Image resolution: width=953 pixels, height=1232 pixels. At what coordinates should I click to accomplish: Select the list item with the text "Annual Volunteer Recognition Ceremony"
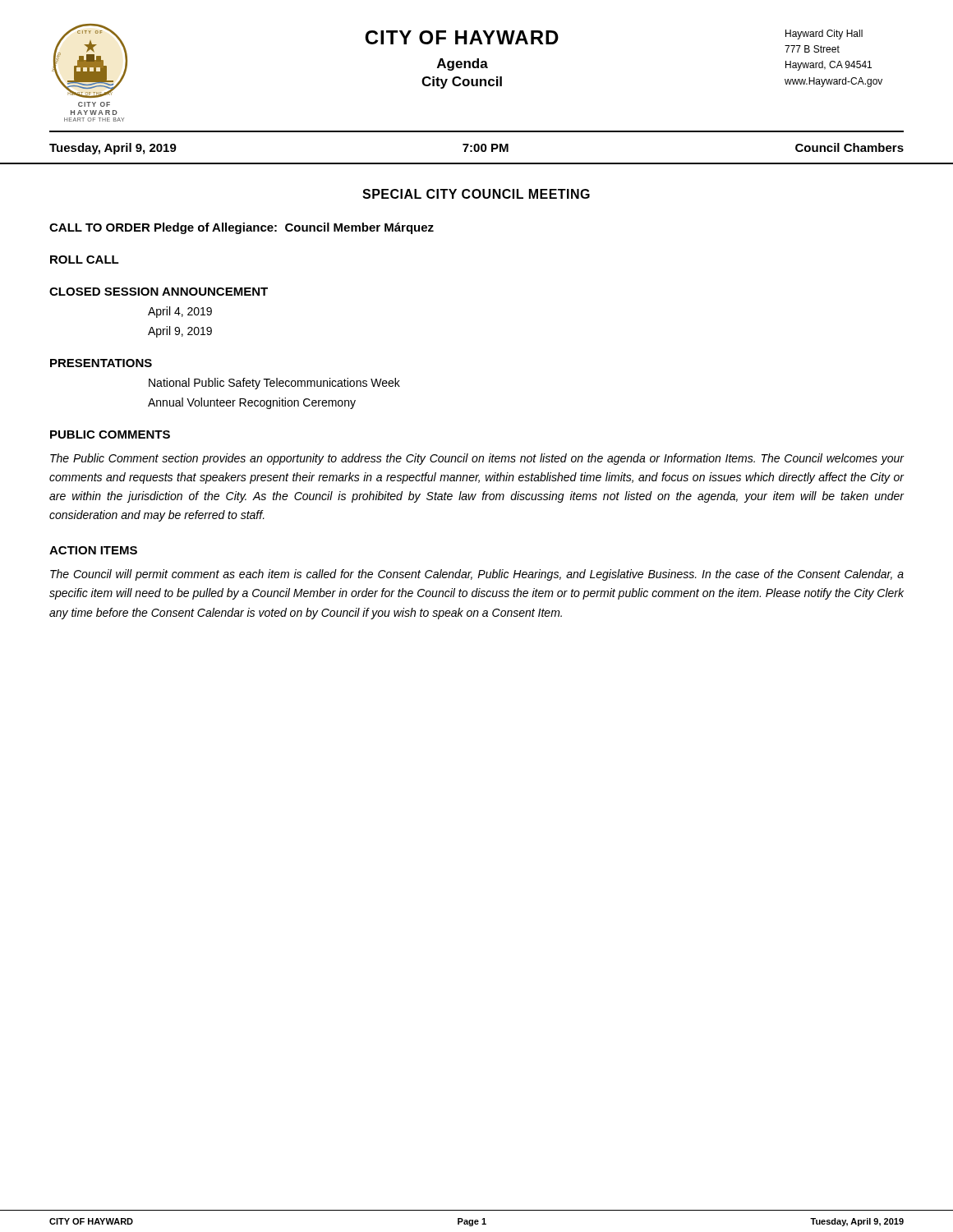[x=252, y=402]
